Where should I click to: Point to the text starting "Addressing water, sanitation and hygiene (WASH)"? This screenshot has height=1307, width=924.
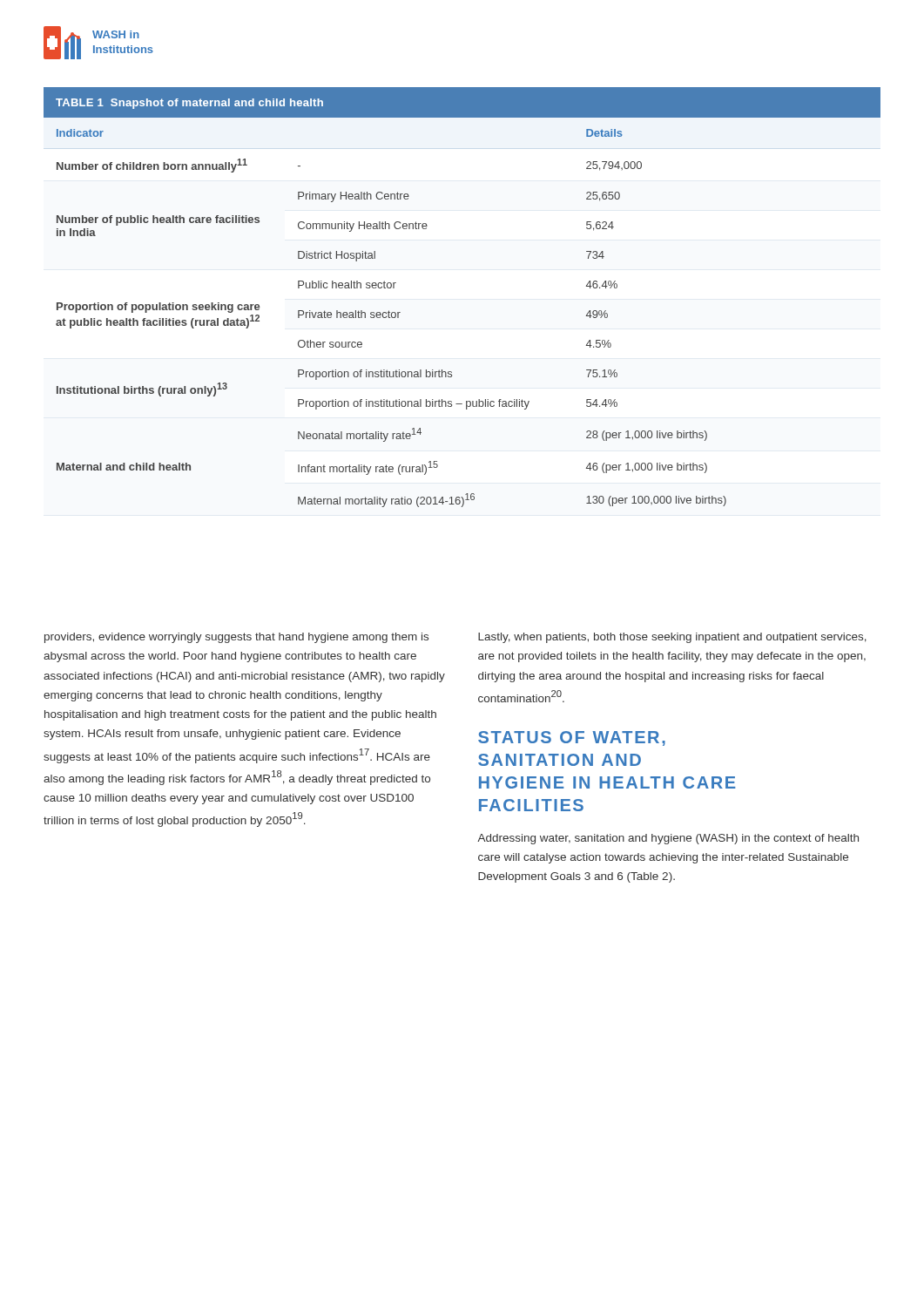pos(669,857)
